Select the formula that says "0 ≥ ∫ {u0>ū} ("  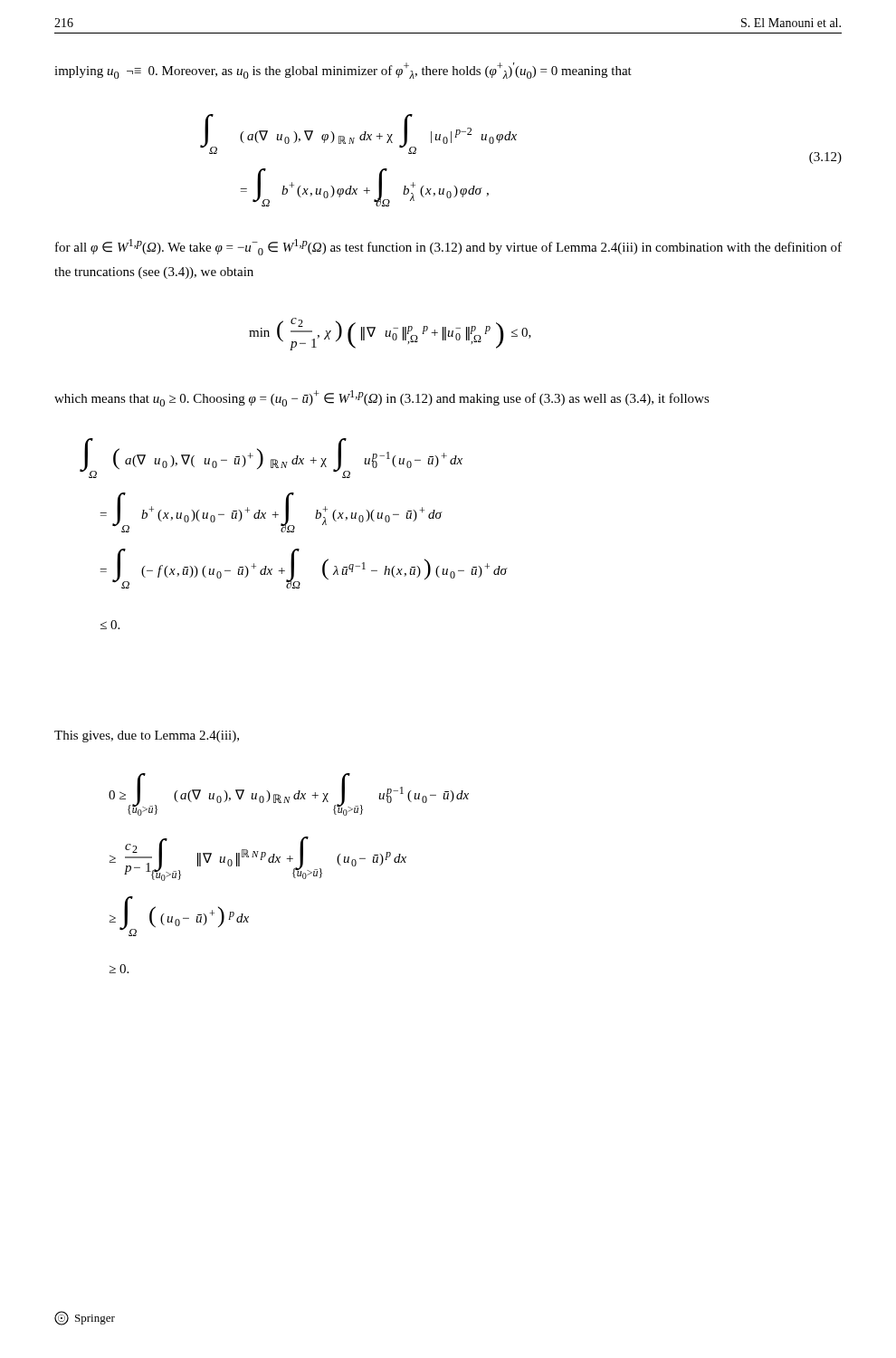(289, 794)
